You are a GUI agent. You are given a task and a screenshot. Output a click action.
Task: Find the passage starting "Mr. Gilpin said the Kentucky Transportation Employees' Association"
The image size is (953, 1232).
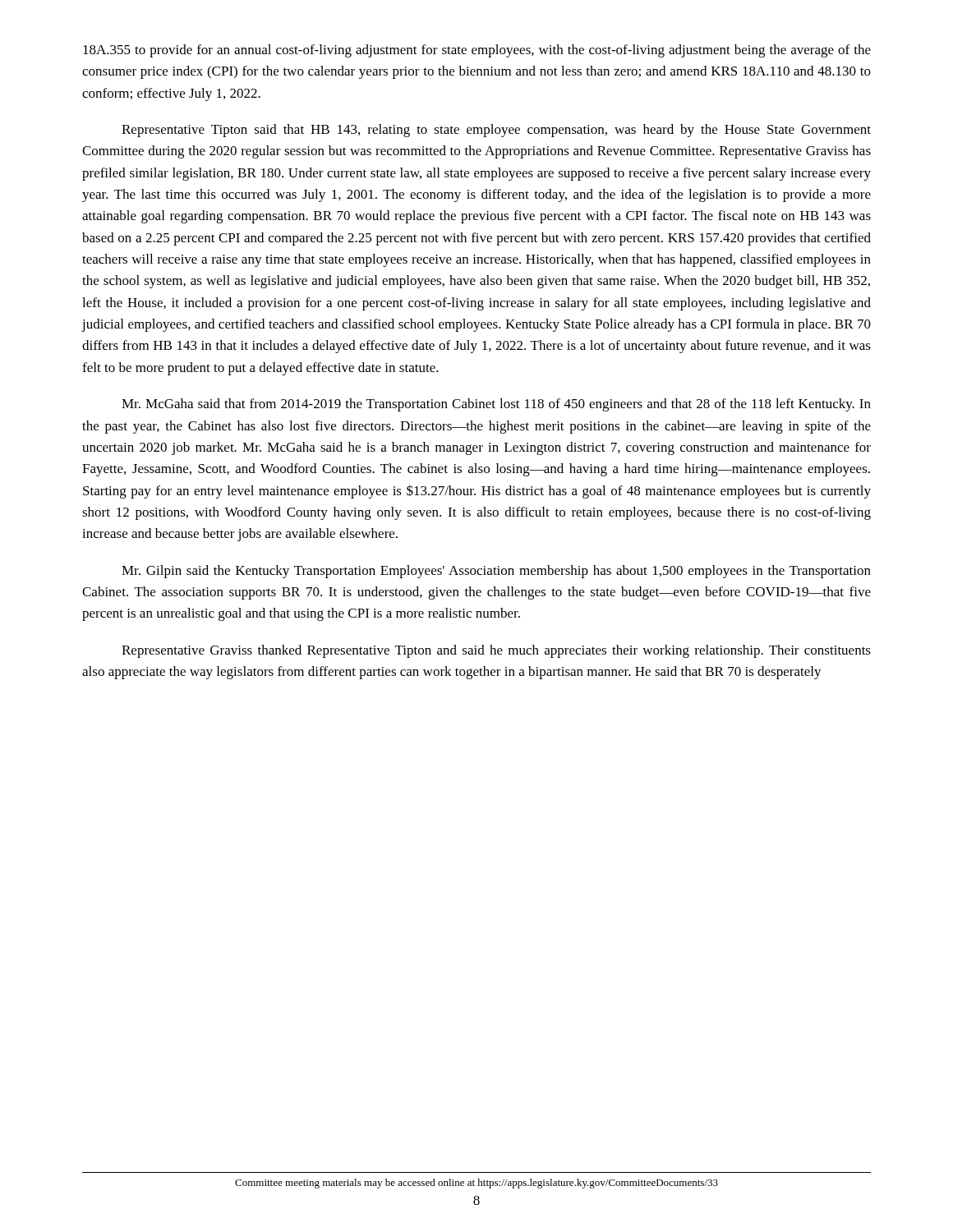point(476,592)
